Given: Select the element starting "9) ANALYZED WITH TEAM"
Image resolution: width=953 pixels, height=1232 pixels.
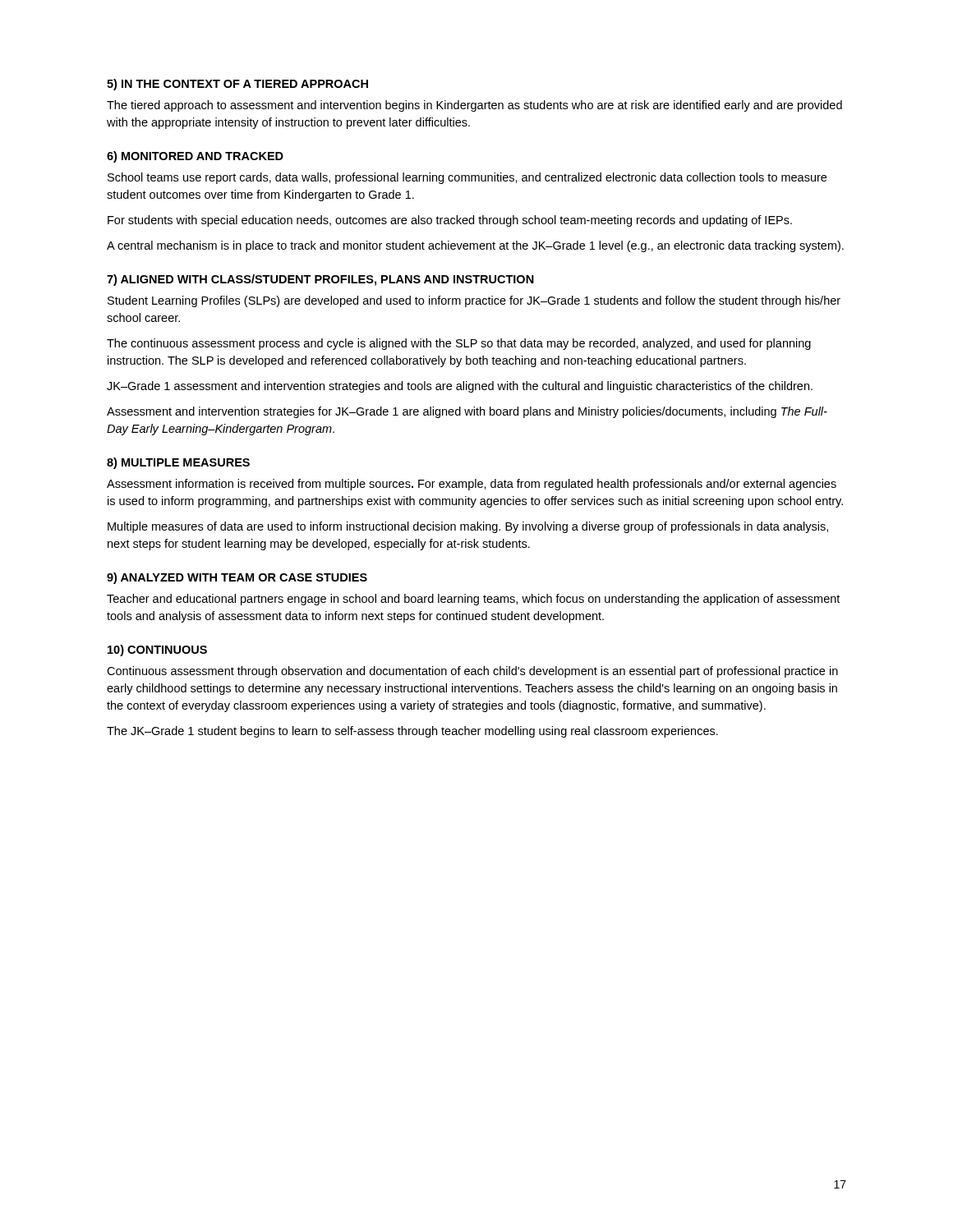Looking at the screenshot, I should 237,578.
